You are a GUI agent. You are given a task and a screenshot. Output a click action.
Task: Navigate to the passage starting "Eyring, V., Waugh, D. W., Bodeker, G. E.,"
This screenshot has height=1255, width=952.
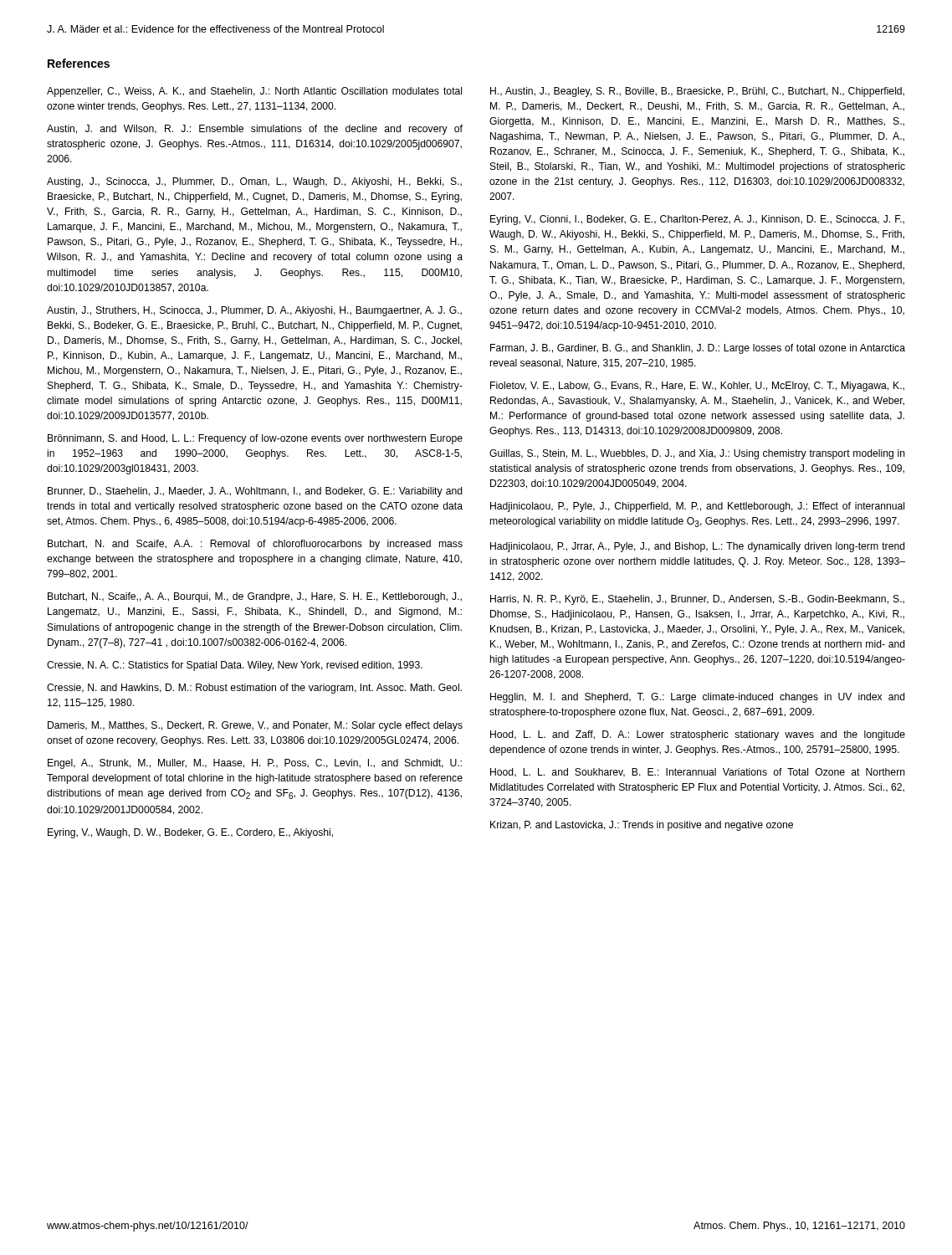pos(190,833)
